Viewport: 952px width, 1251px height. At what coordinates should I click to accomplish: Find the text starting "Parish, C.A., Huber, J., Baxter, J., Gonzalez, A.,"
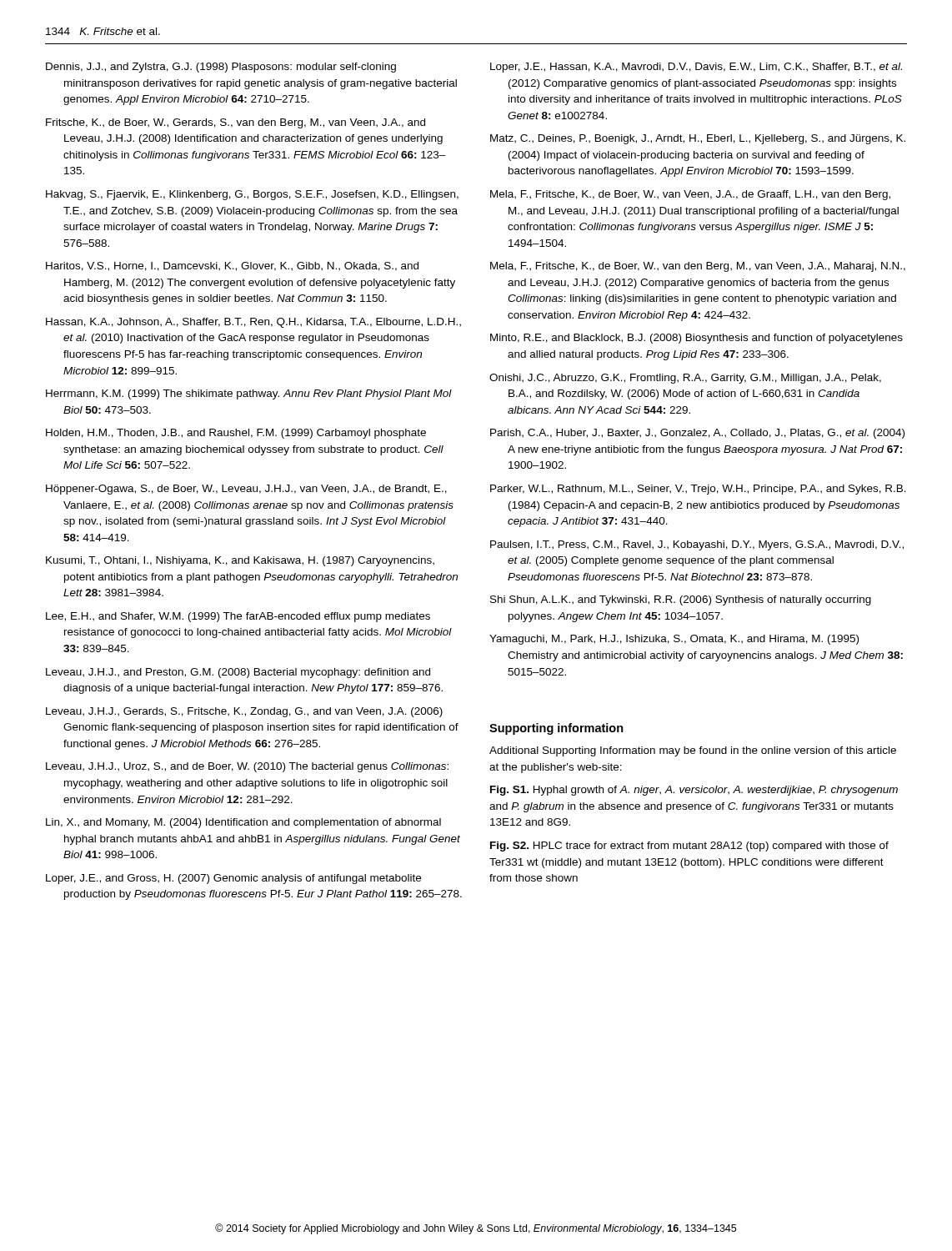pyautogui.click(x=697, y=449)
